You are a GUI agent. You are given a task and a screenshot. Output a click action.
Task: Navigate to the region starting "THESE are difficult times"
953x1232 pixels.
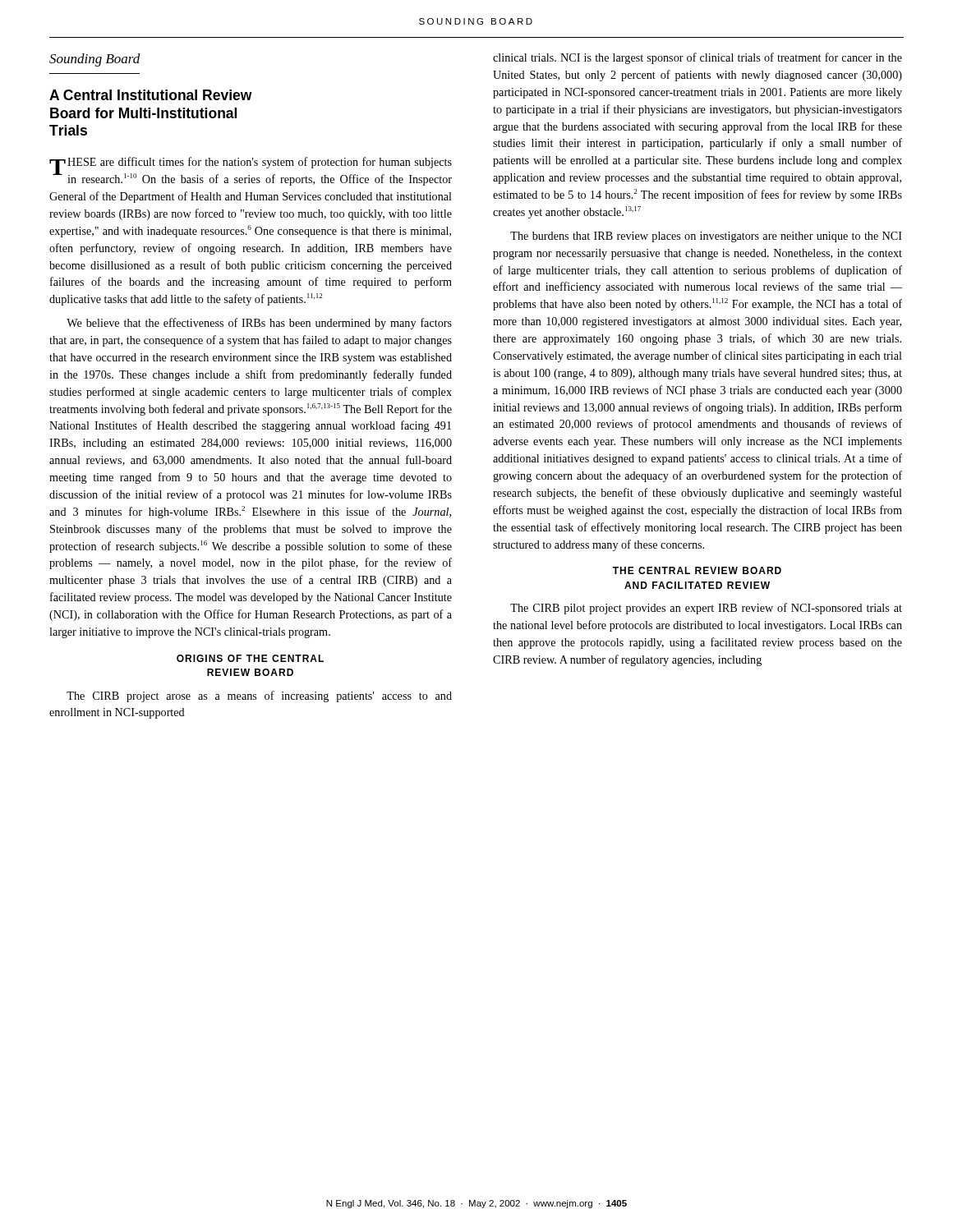click(251, 397)
